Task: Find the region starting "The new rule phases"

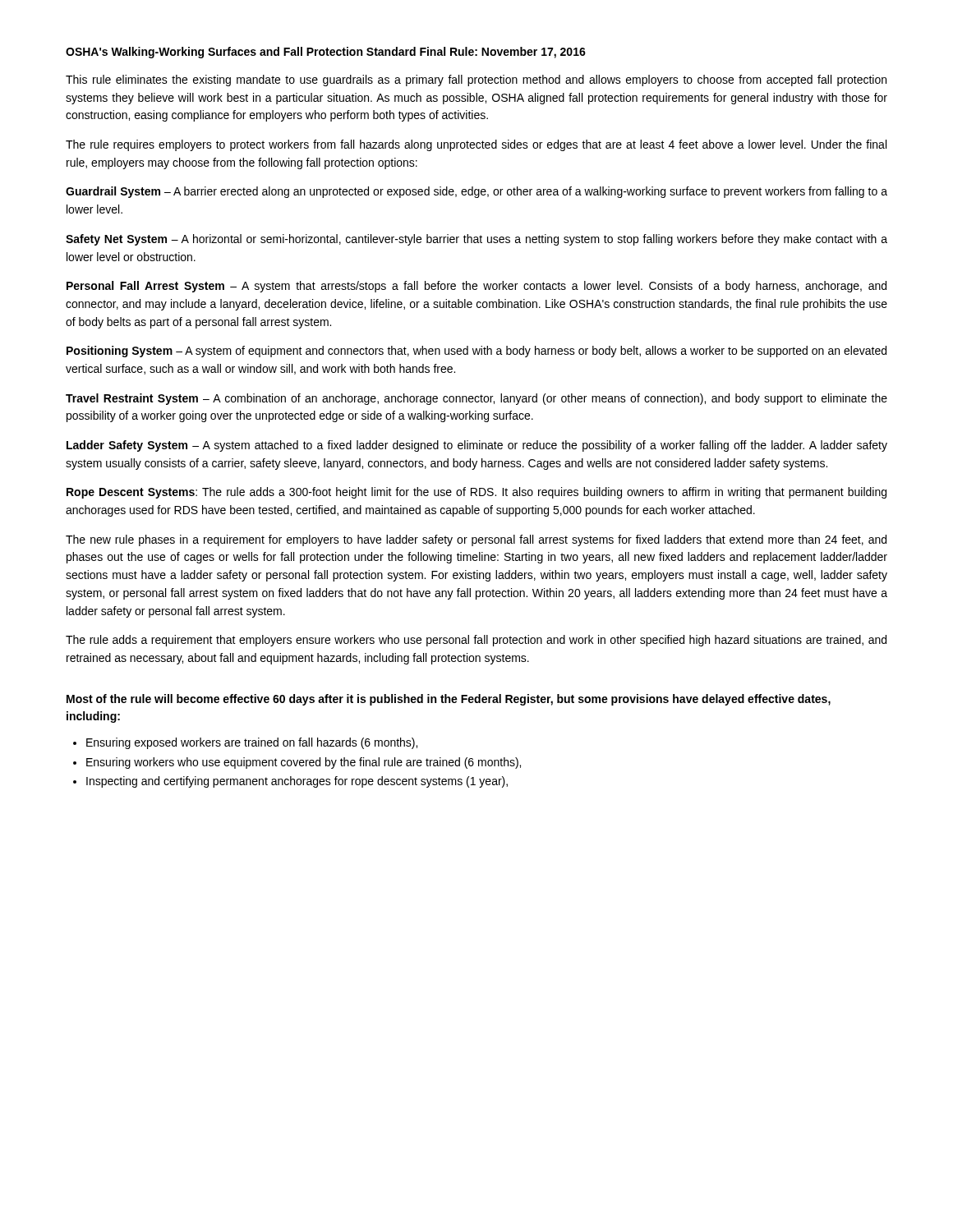Action: point(476,575)
